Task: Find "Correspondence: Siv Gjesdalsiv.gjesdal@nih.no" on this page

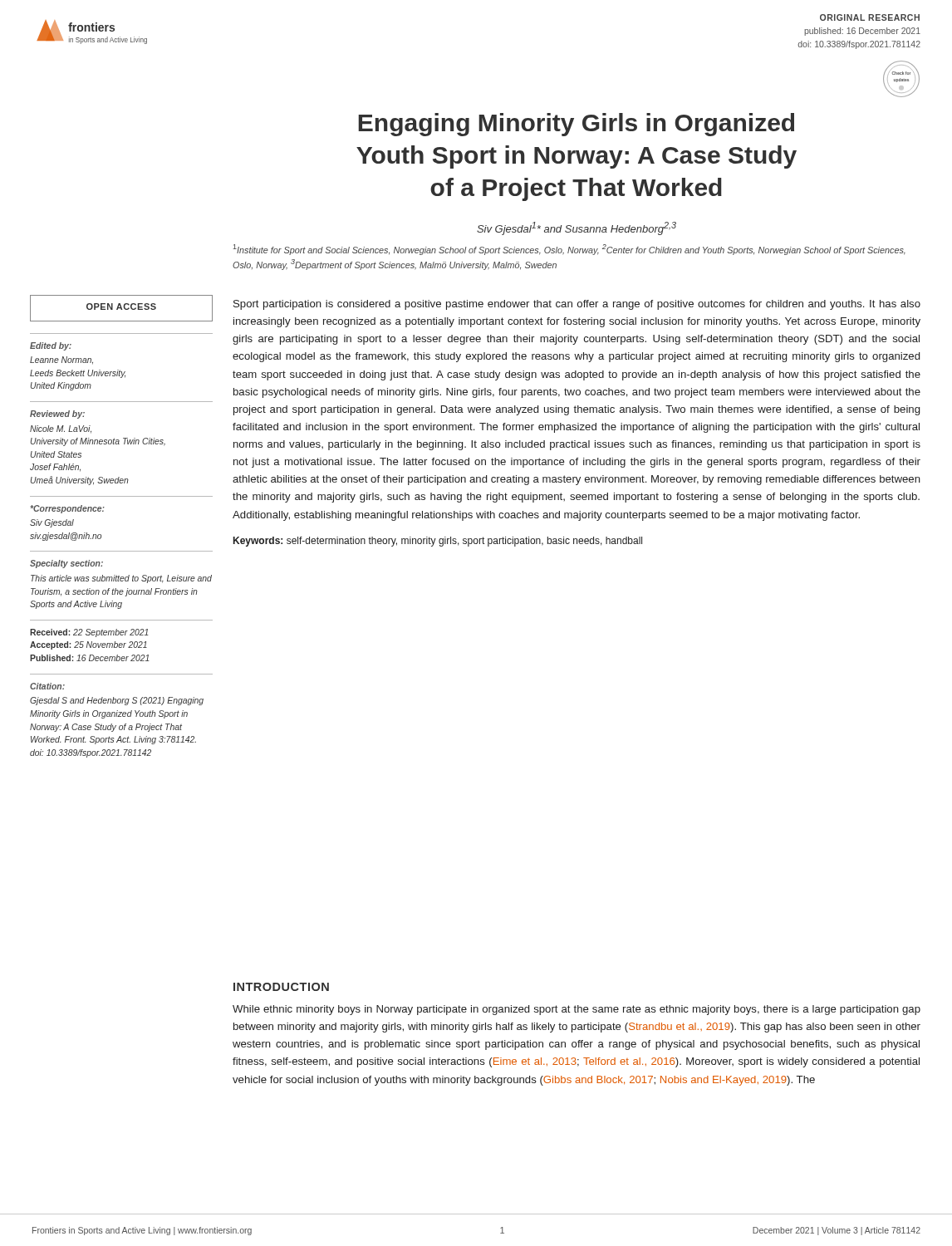Action: point(67,509)
